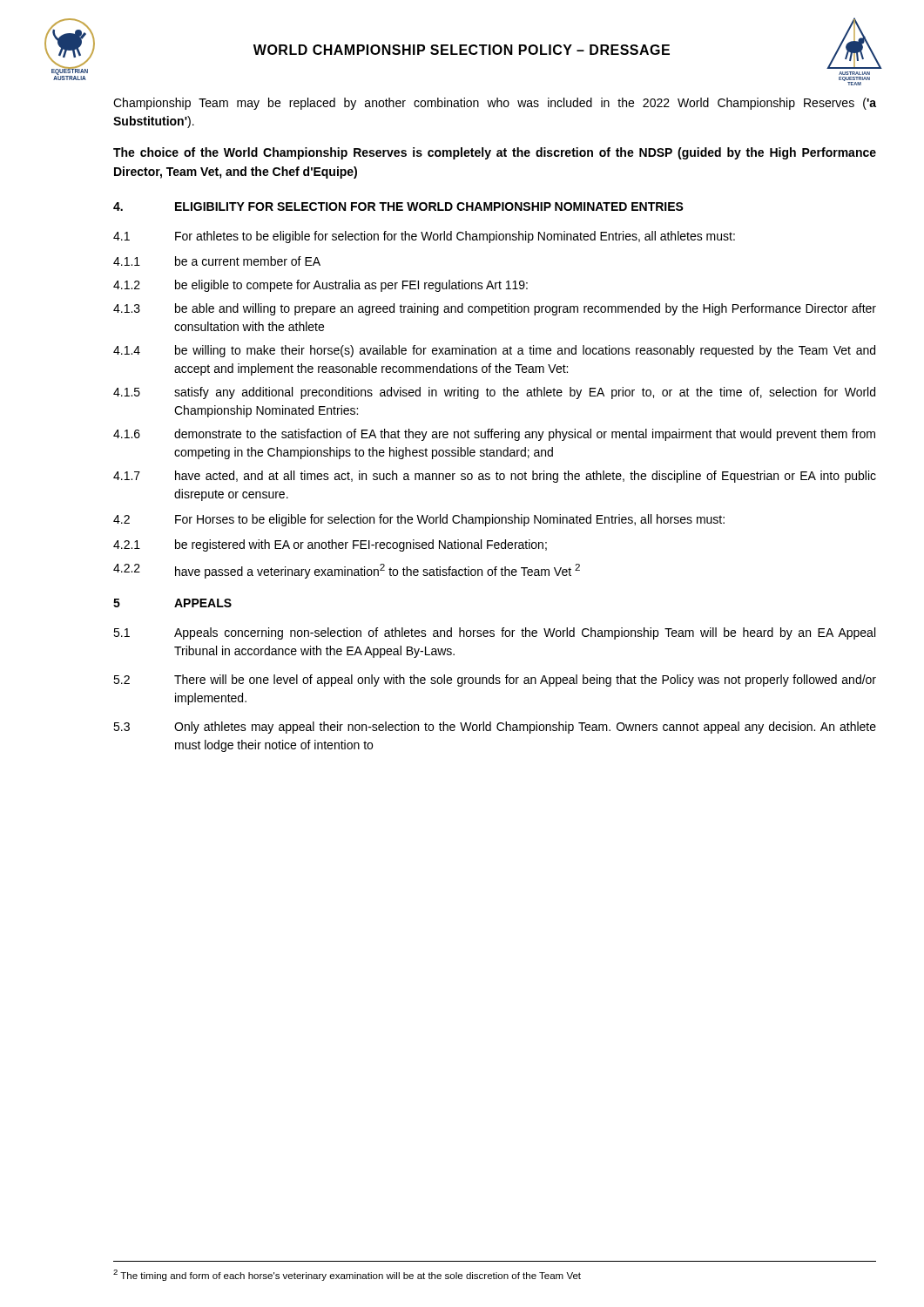Locate the block of text that opens with "4.1.3 be able and willing to"
924x1307 pixels.
[x=495, y=318]
